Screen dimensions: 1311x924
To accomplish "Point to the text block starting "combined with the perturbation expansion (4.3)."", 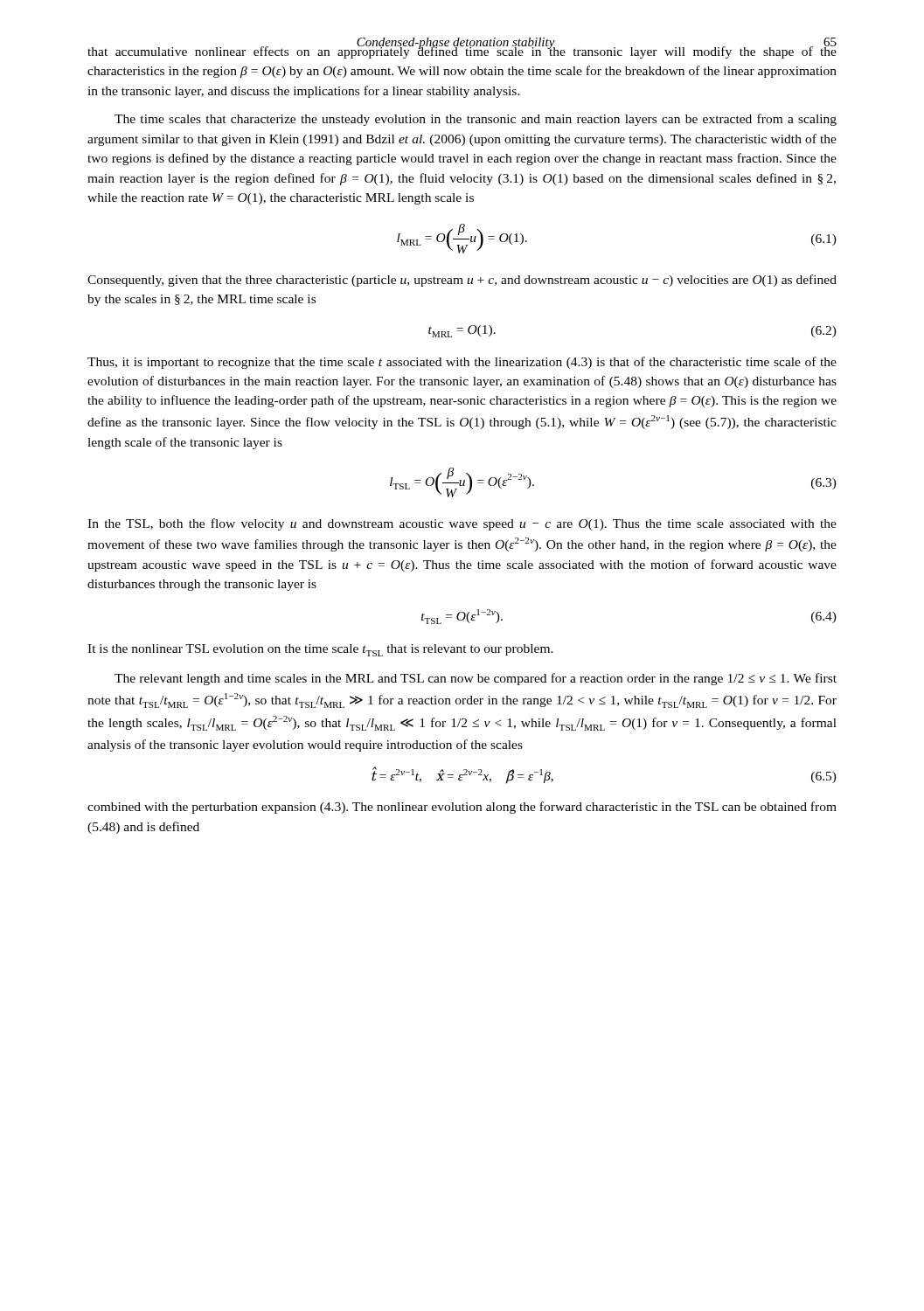I will (462, 817).
